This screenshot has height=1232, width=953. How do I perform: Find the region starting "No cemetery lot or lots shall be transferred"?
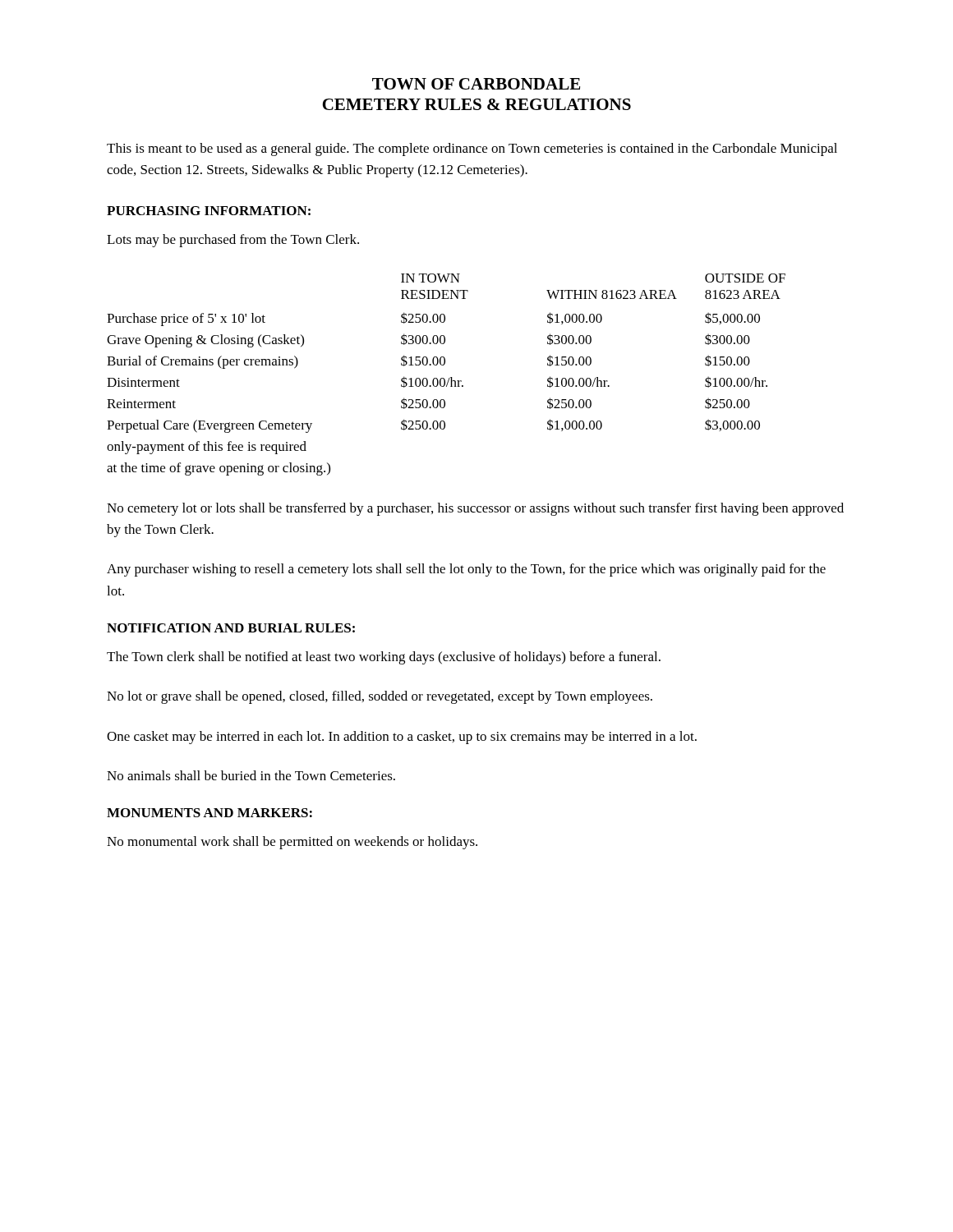pyautogui.click(x=475, y=519)
